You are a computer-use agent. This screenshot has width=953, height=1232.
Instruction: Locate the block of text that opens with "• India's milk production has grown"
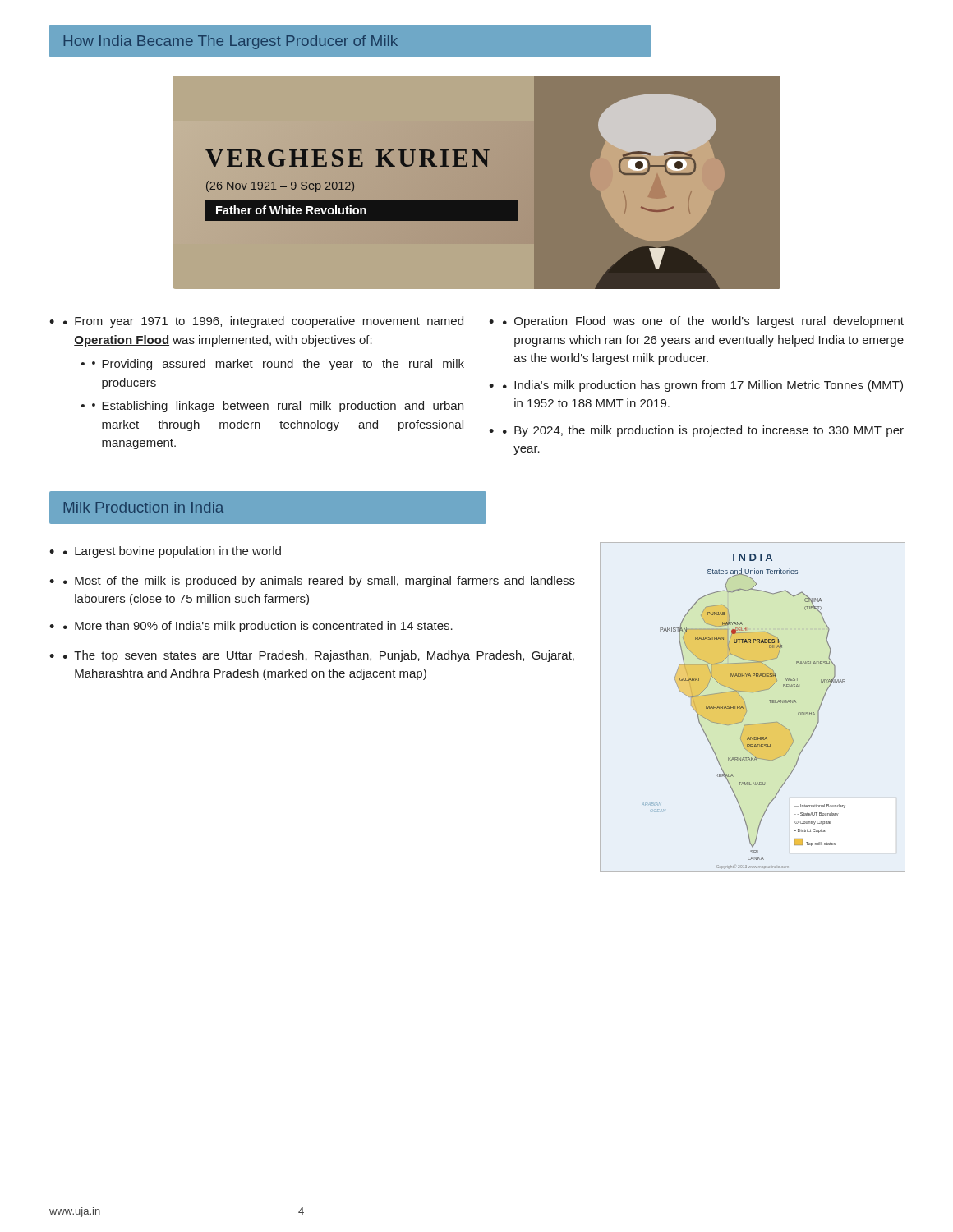703,394
